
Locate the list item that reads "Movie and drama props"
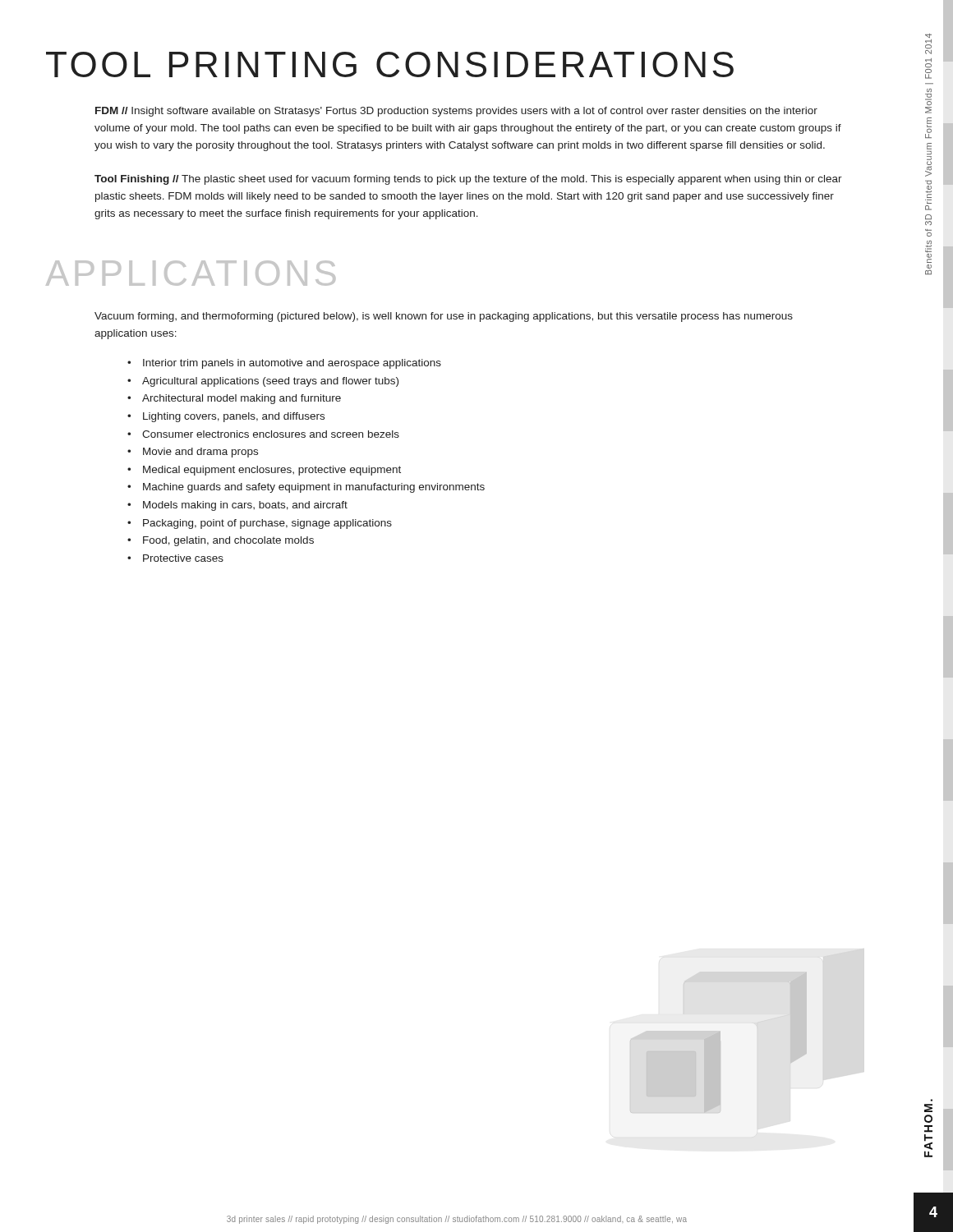coord(200,451)
